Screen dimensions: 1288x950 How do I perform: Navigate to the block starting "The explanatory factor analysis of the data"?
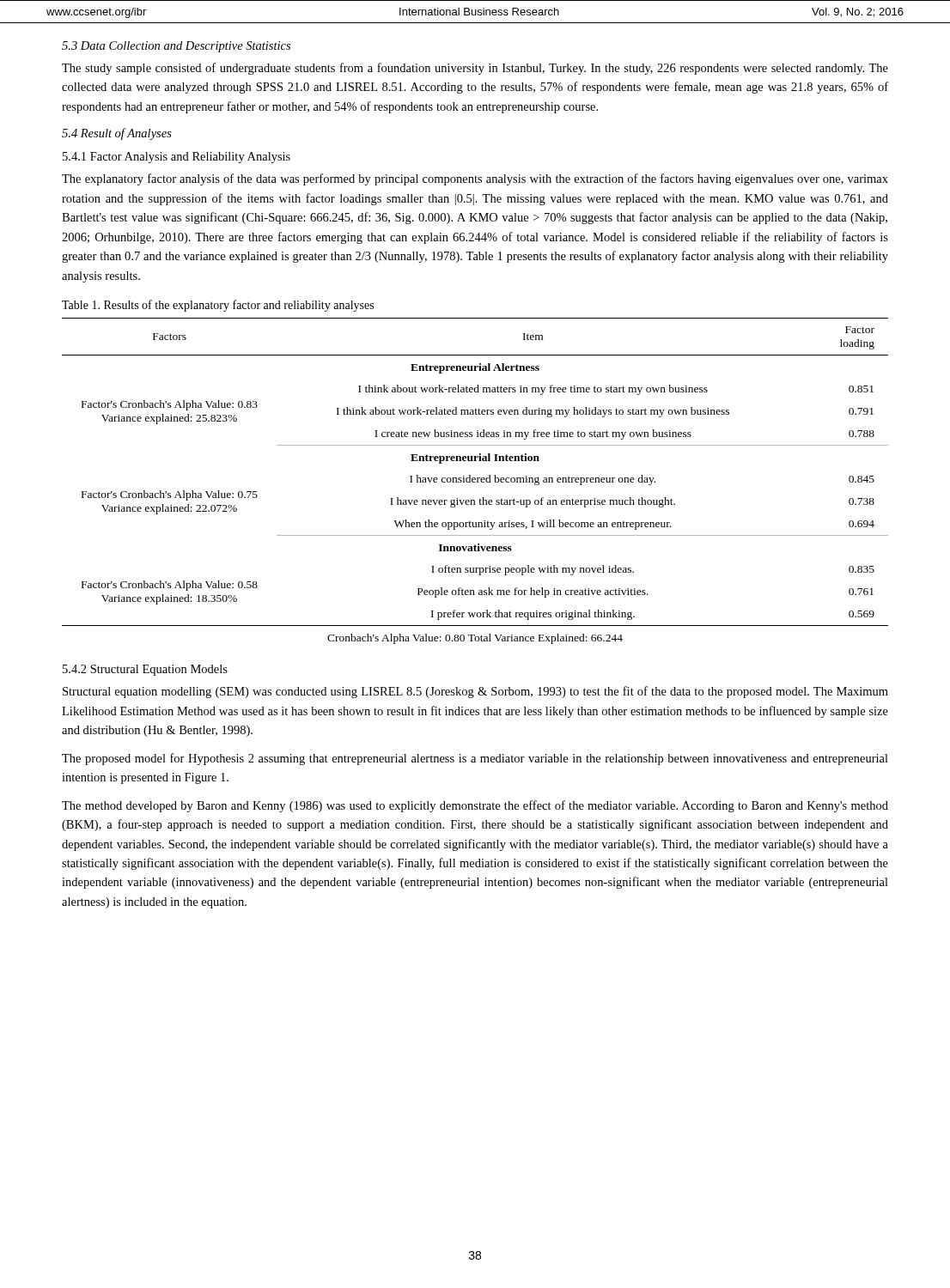click(475, 227)
